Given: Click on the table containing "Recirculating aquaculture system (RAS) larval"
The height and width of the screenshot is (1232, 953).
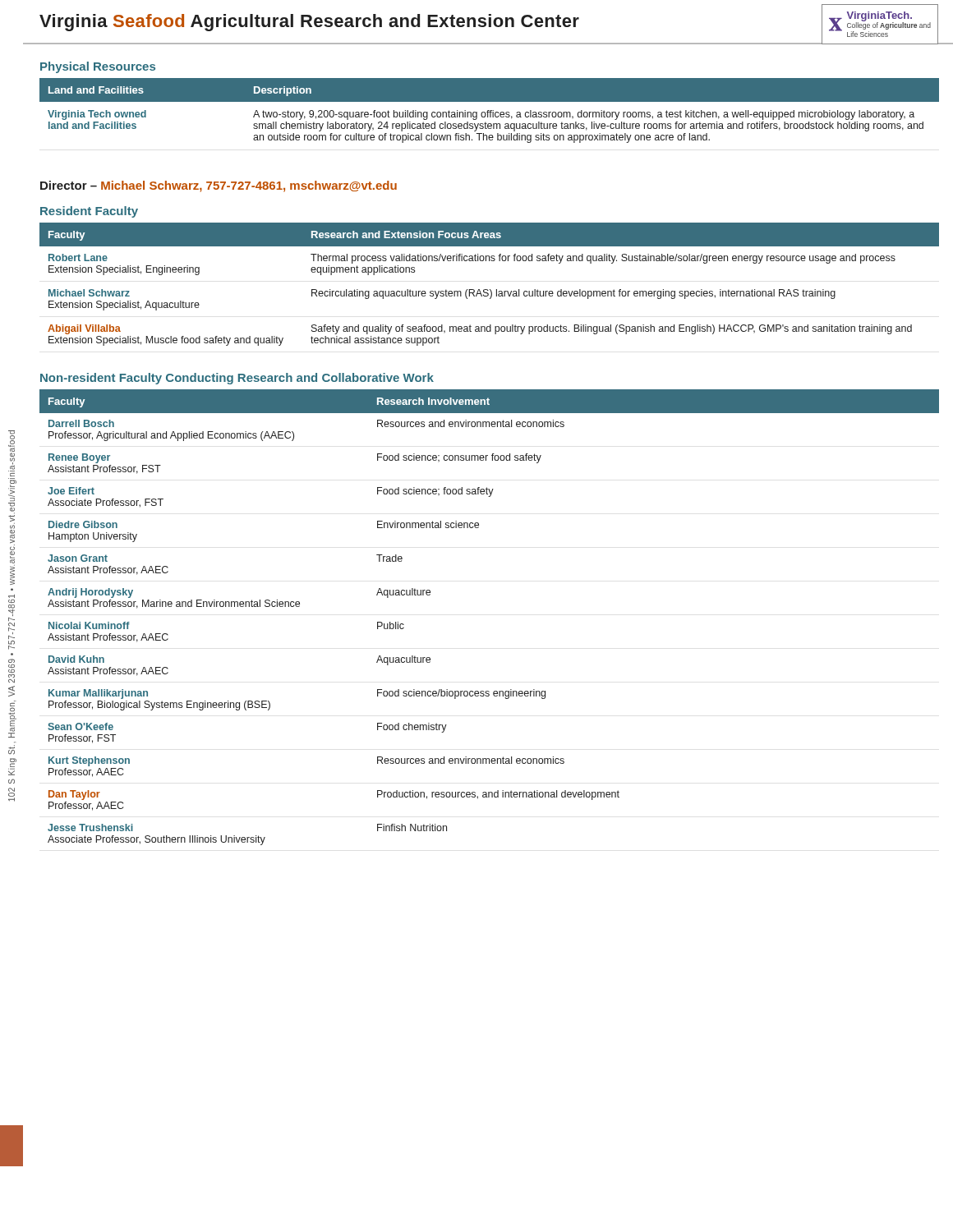Looking at the screenshot, I should point(489,287).
